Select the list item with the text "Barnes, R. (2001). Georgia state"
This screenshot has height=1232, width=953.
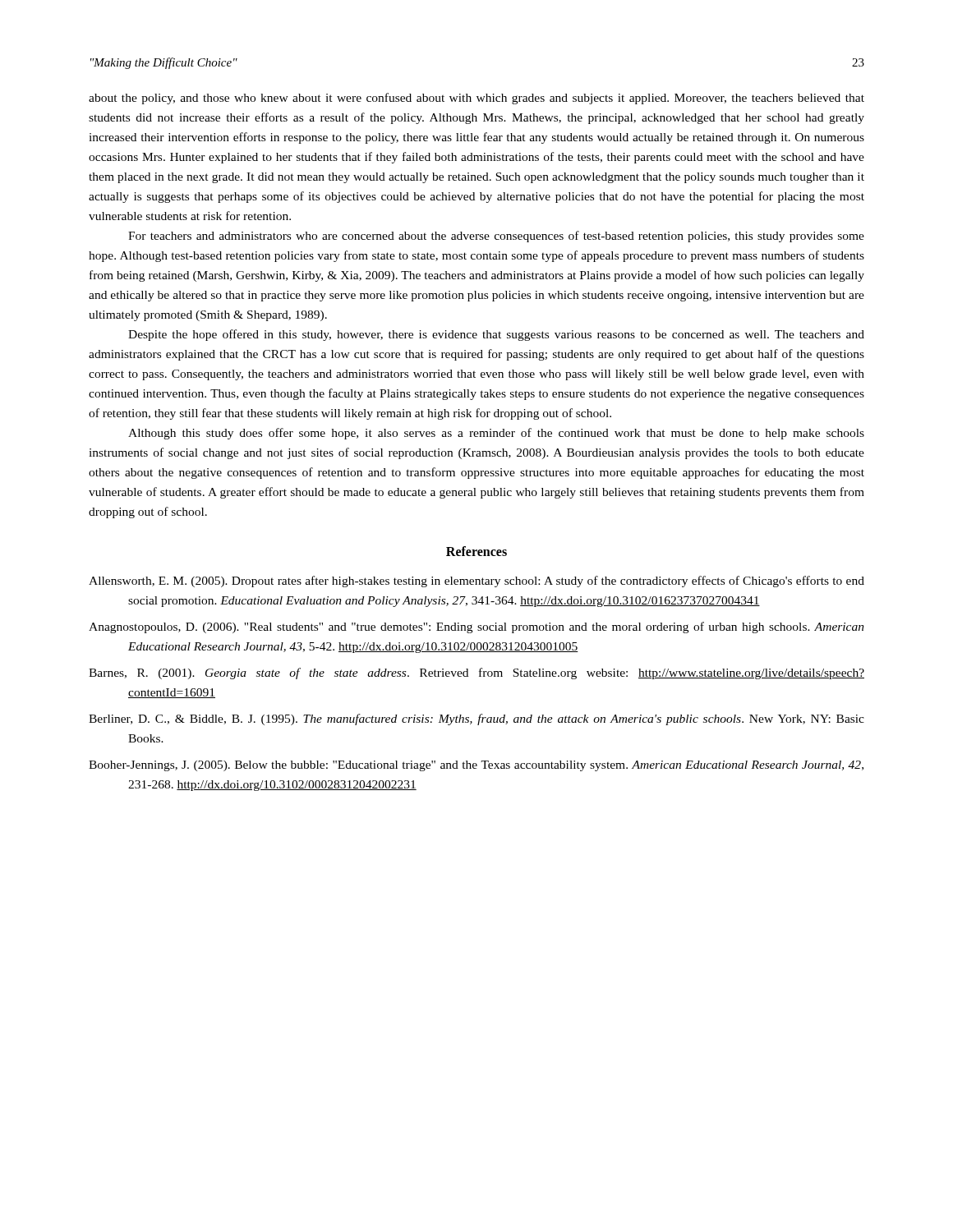pos(476,682)
